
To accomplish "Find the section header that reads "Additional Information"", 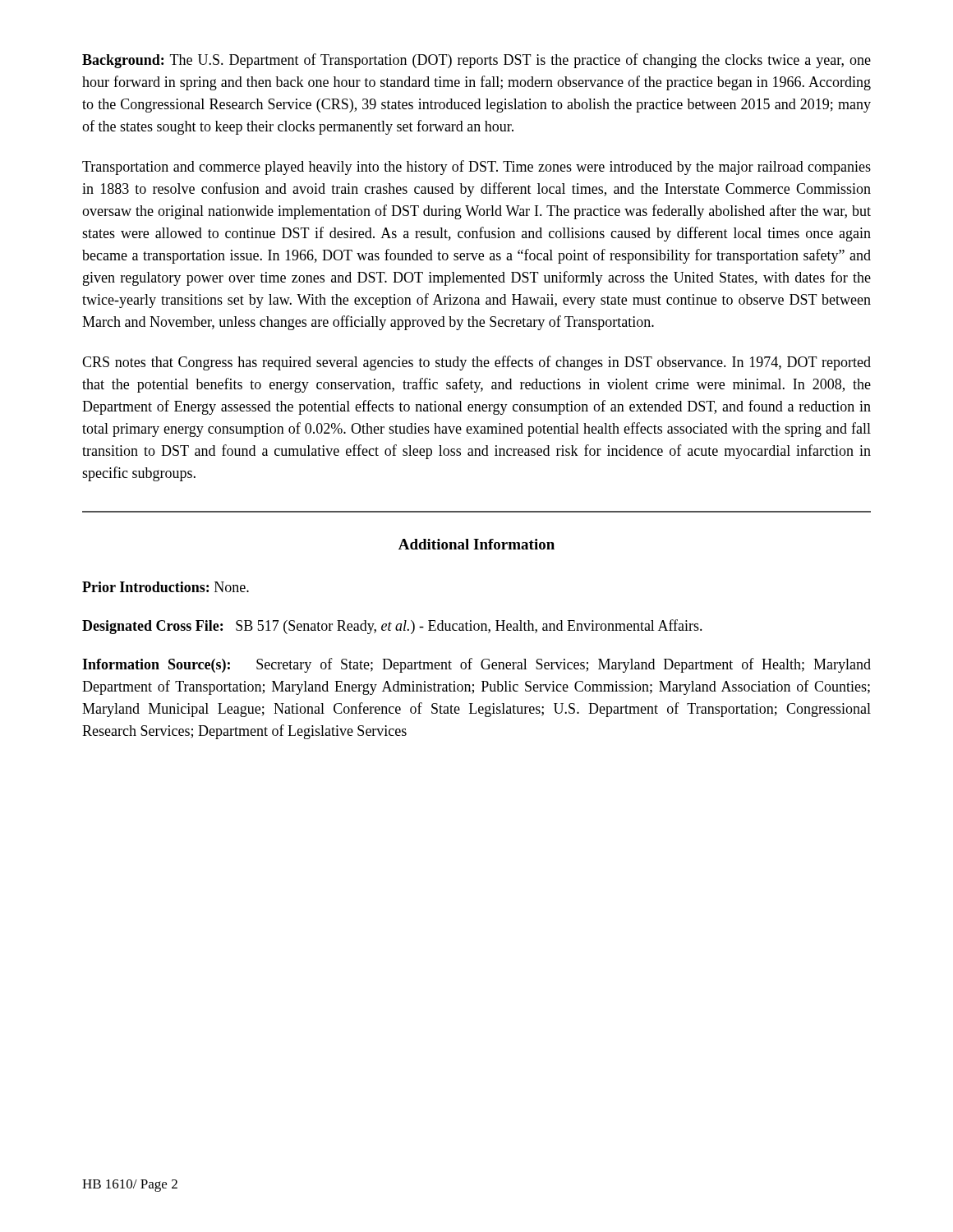I will [x=476, y=544].
